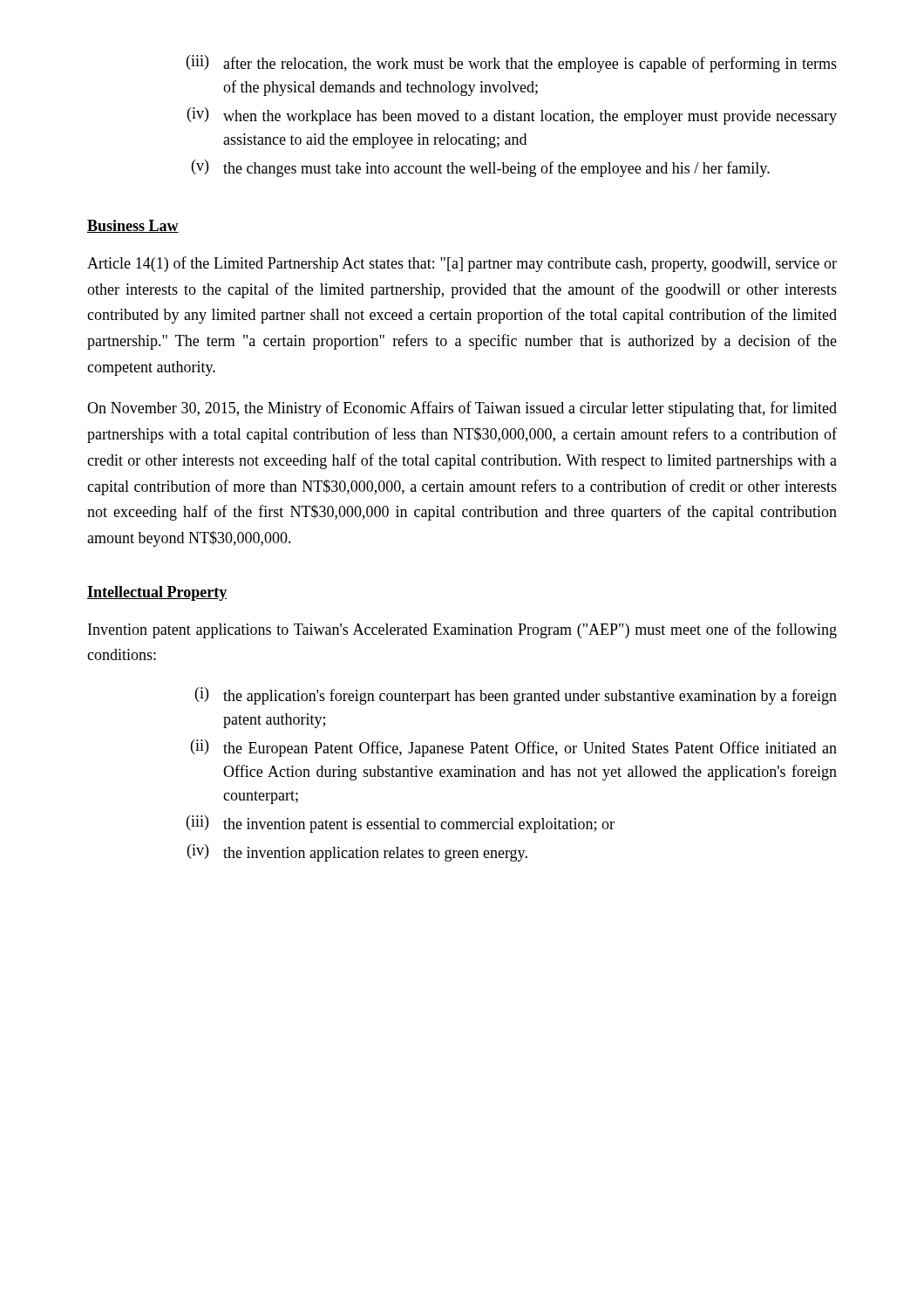The width and height of the screenshot is (924, 1308).
Task: Select the text block starting "(v) the changes must take"
Action: tap(497, 169)
